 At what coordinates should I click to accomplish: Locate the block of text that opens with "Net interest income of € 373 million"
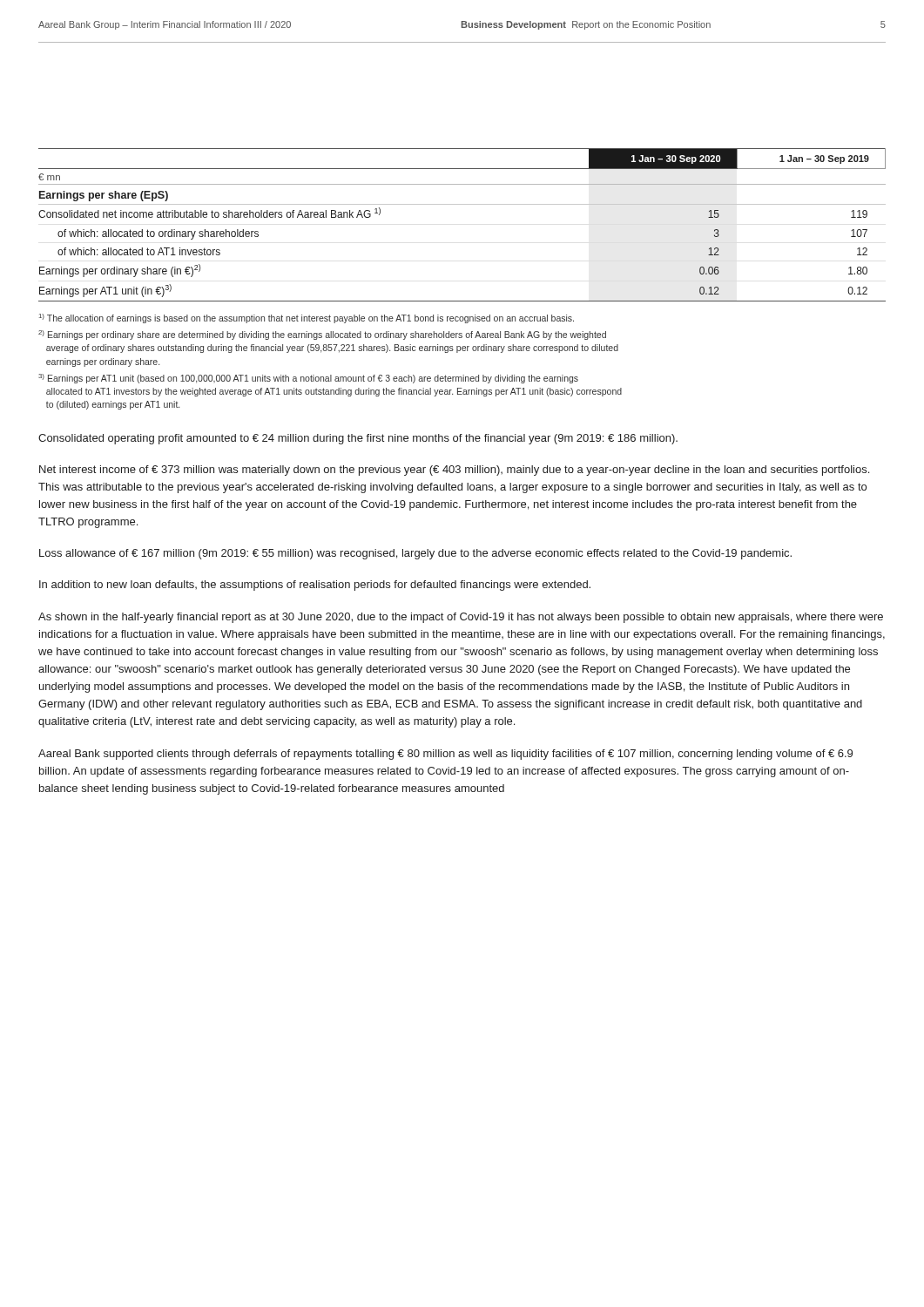(x=454, y=495)
